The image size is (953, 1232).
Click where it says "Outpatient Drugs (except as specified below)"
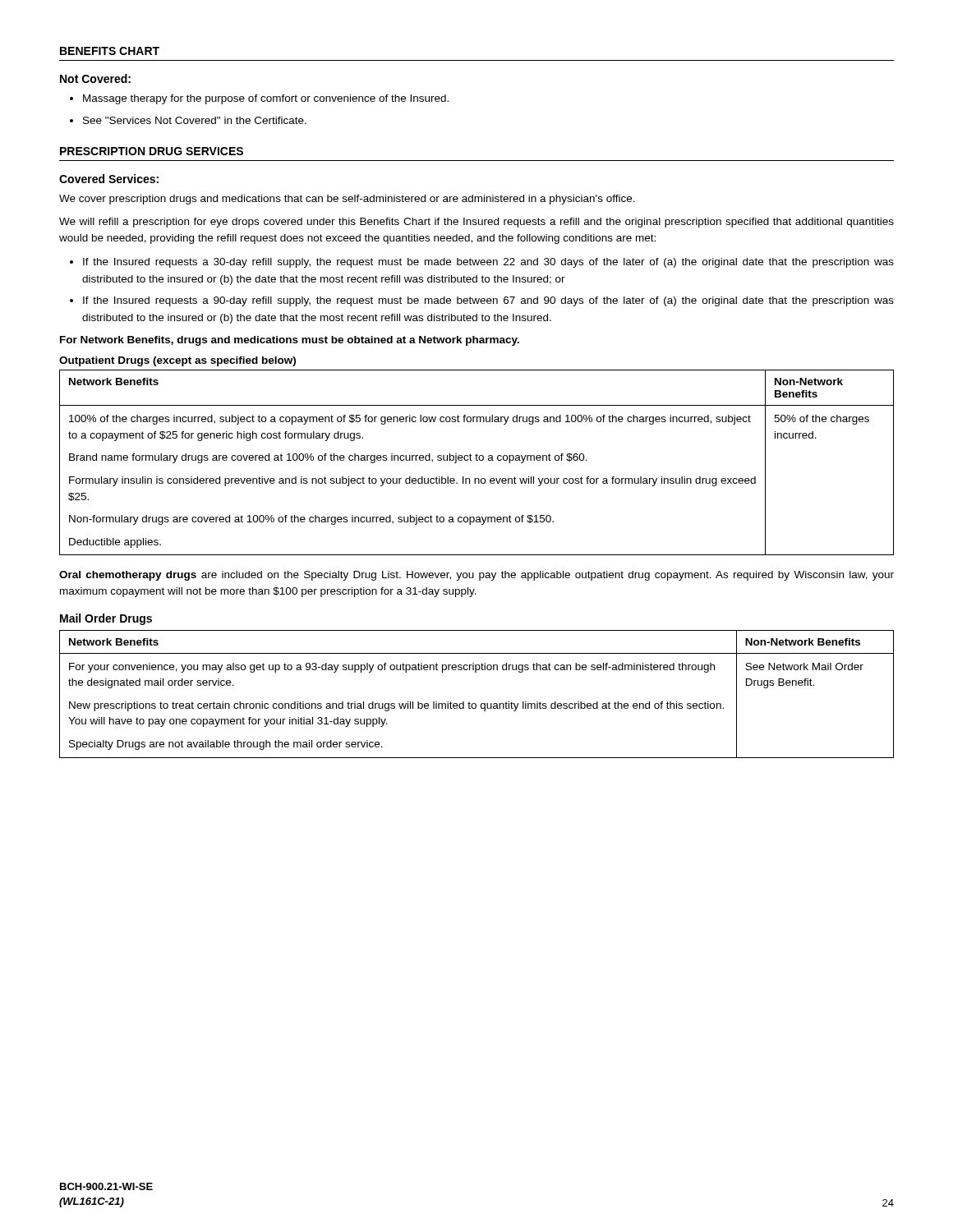pyautogui.click(x=178, y=360)
